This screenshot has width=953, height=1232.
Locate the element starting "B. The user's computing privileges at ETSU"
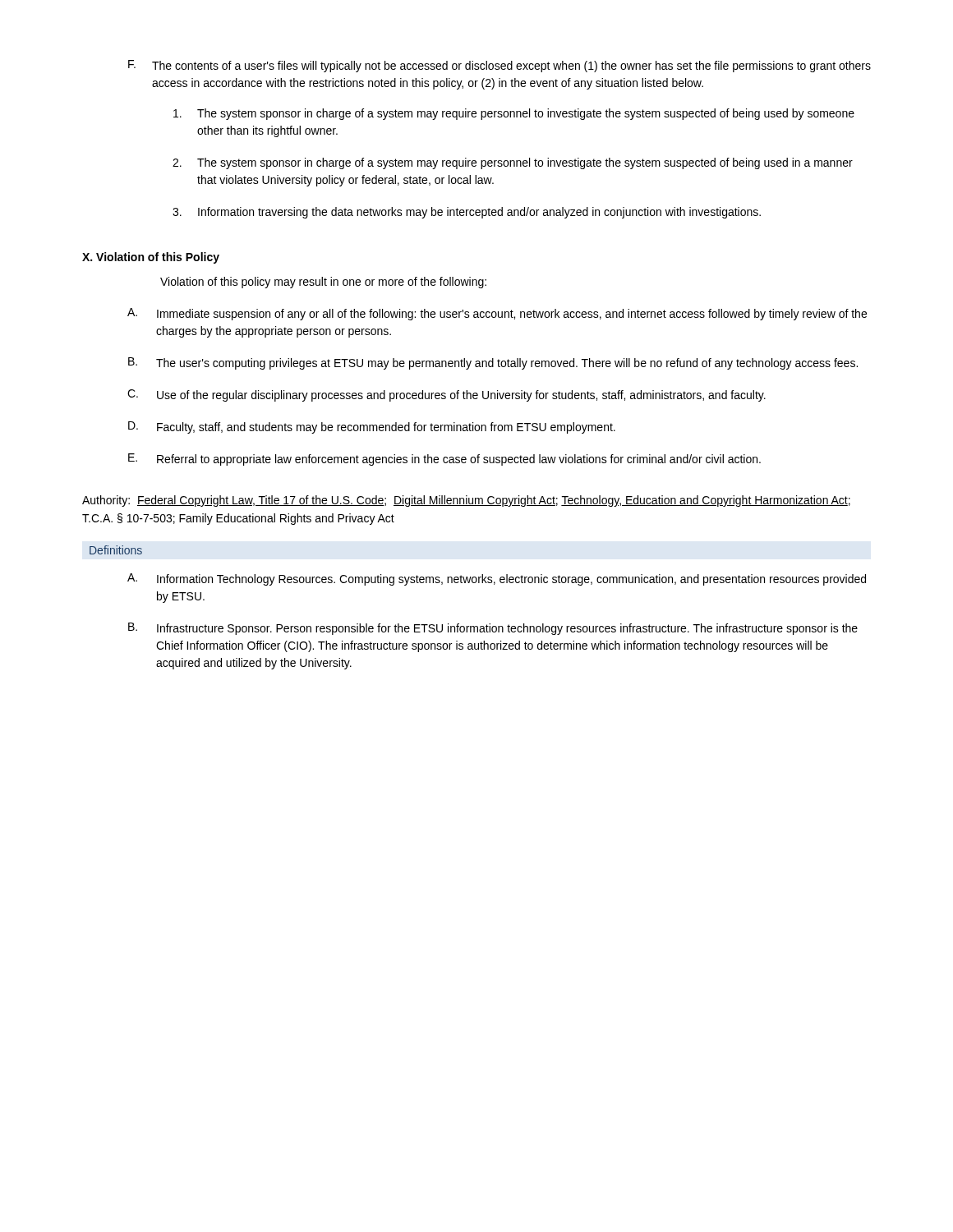(499, 363)
